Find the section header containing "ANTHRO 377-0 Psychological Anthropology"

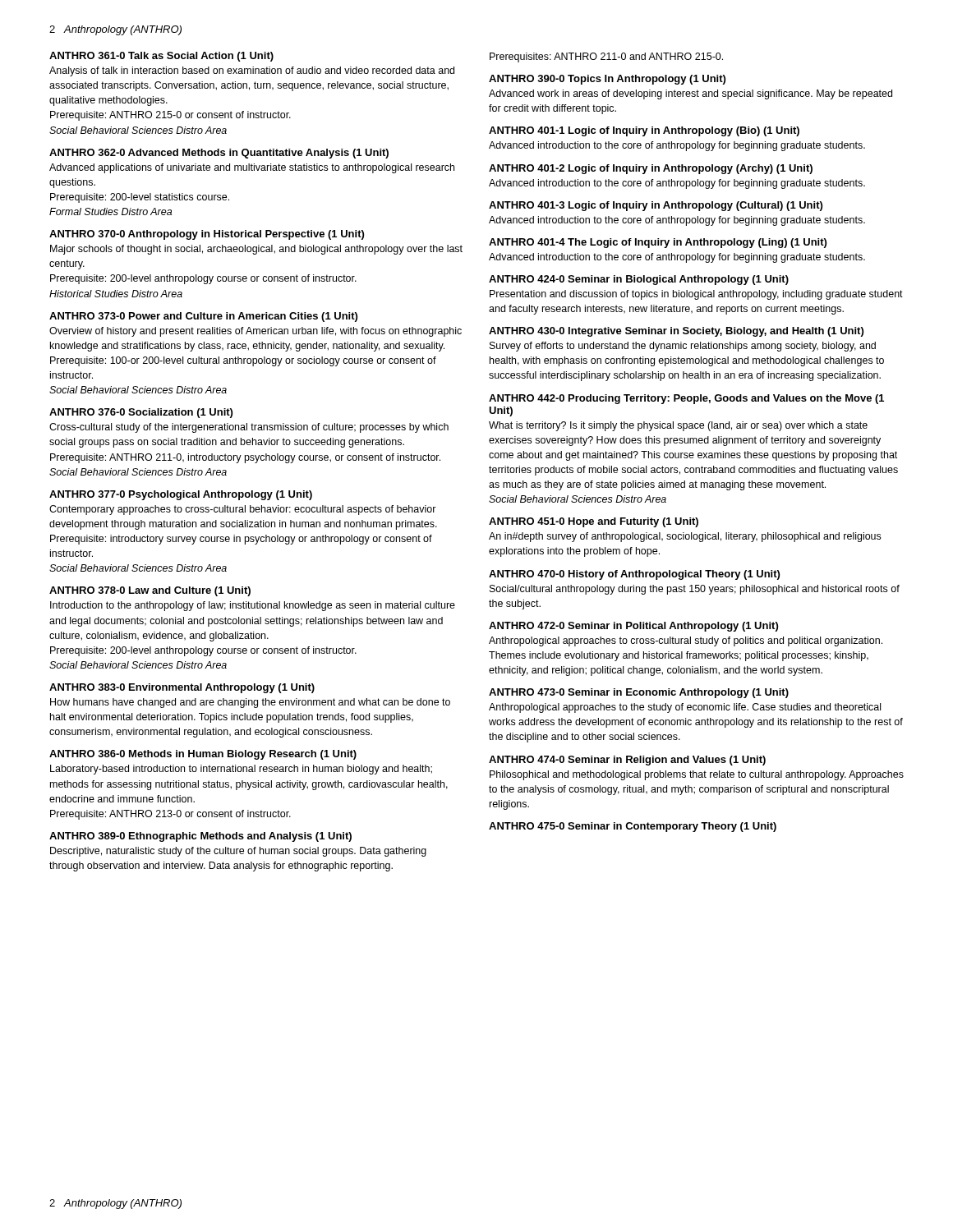(257, 532)
